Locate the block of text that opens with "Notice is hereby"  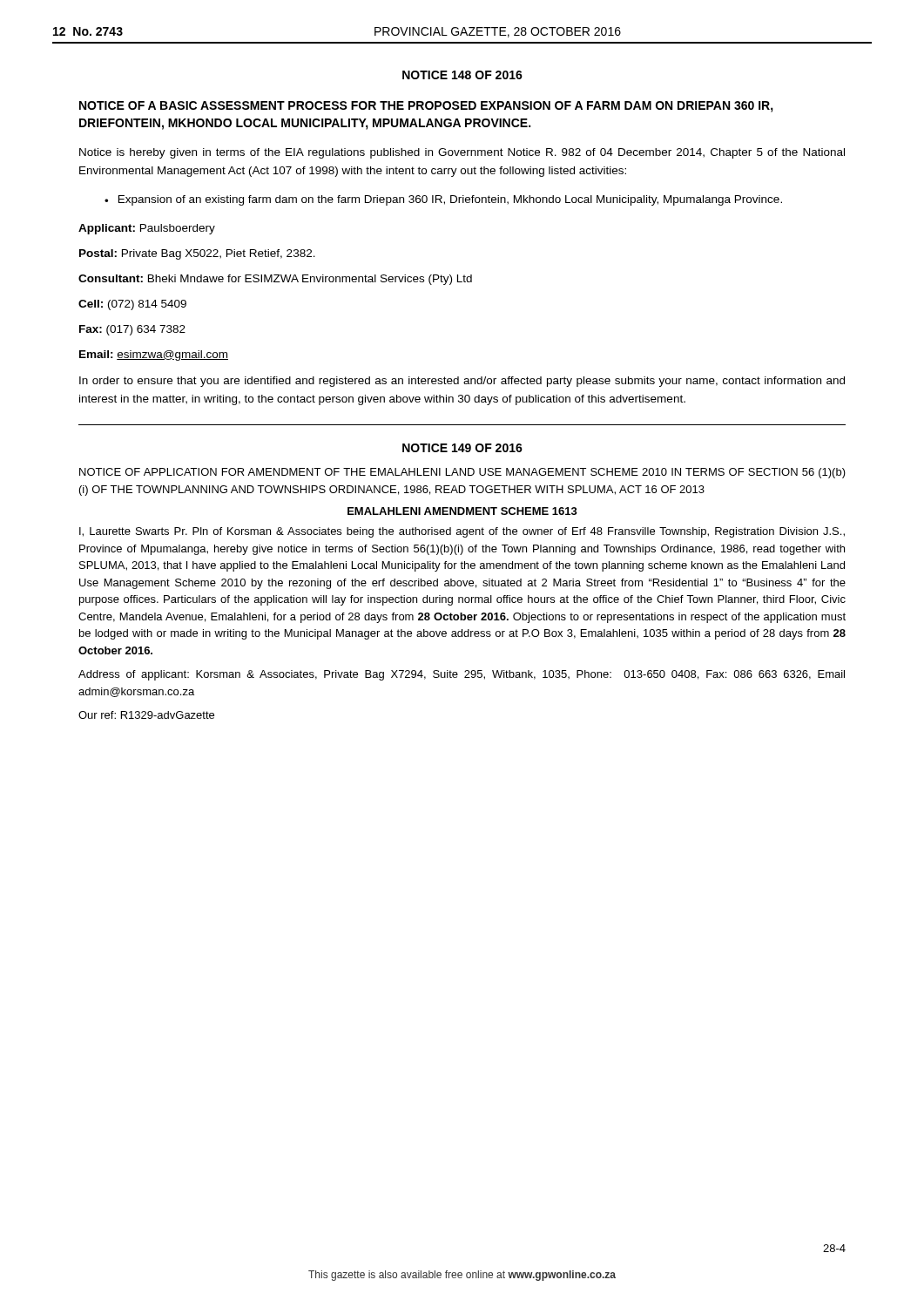click(462, 161)
